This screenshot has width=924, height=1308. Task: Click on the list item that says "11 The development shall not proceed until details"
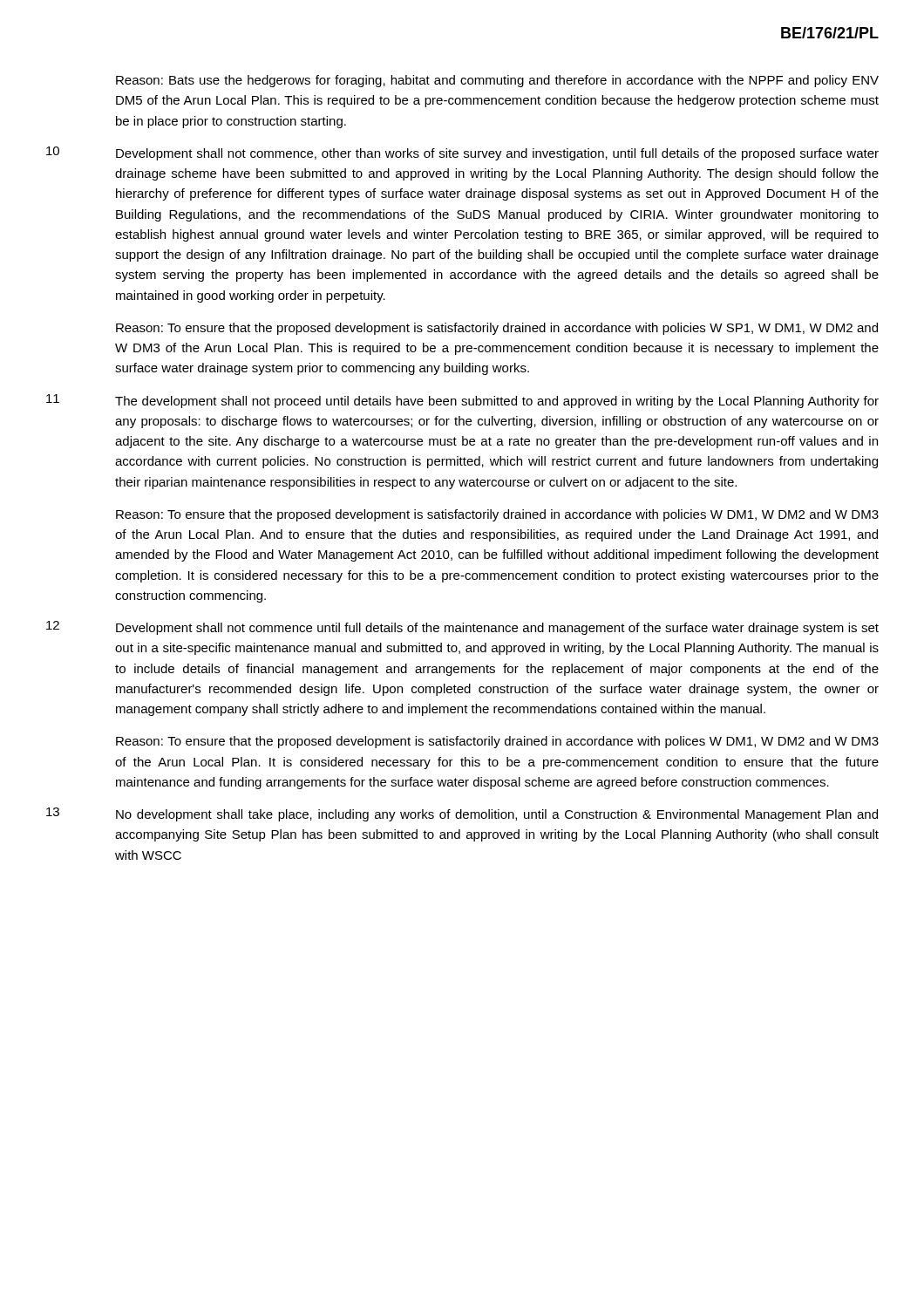point(462,441)
